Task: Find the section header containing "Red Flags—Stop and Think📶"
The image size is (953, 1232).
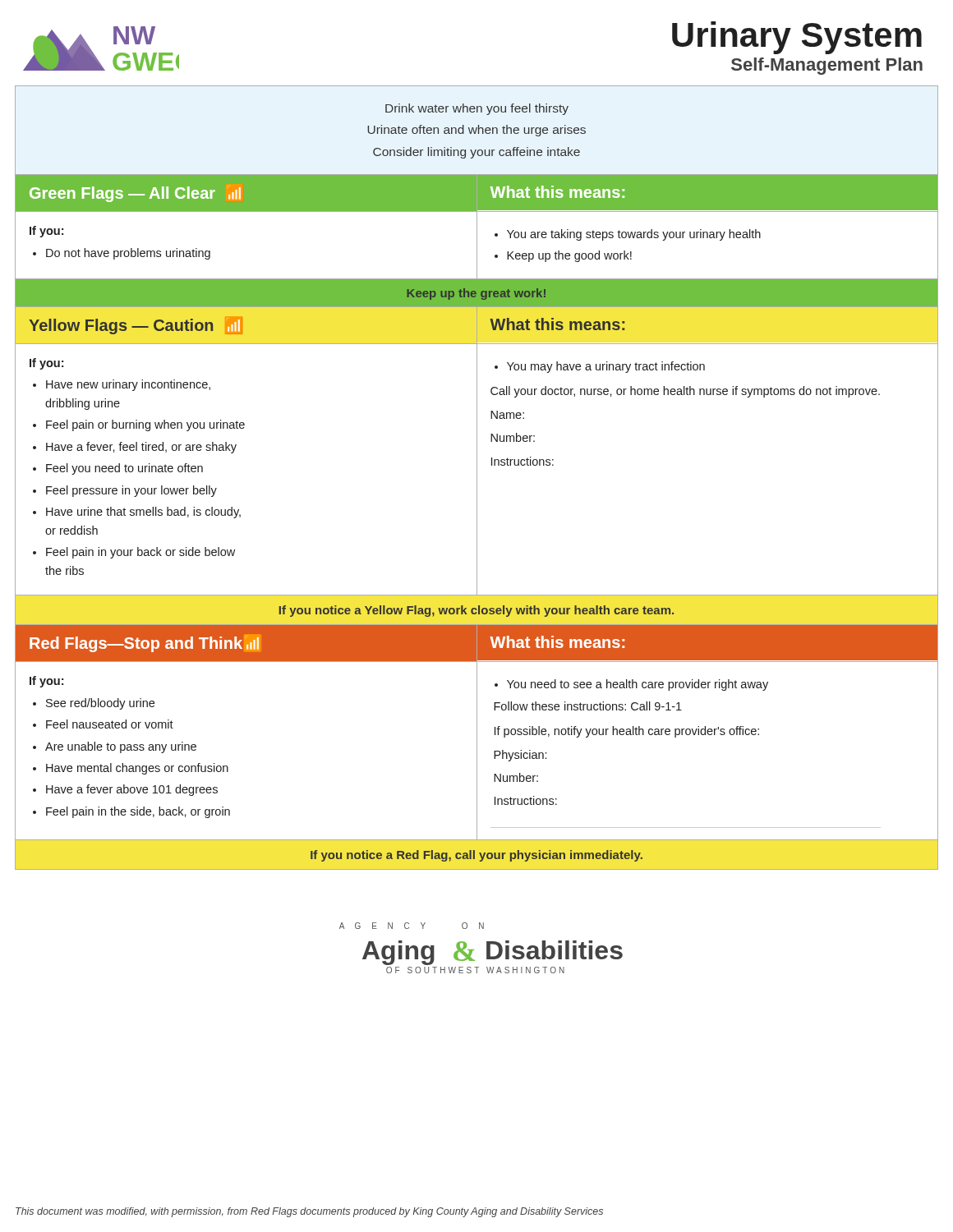Action: tap(146, 643)
